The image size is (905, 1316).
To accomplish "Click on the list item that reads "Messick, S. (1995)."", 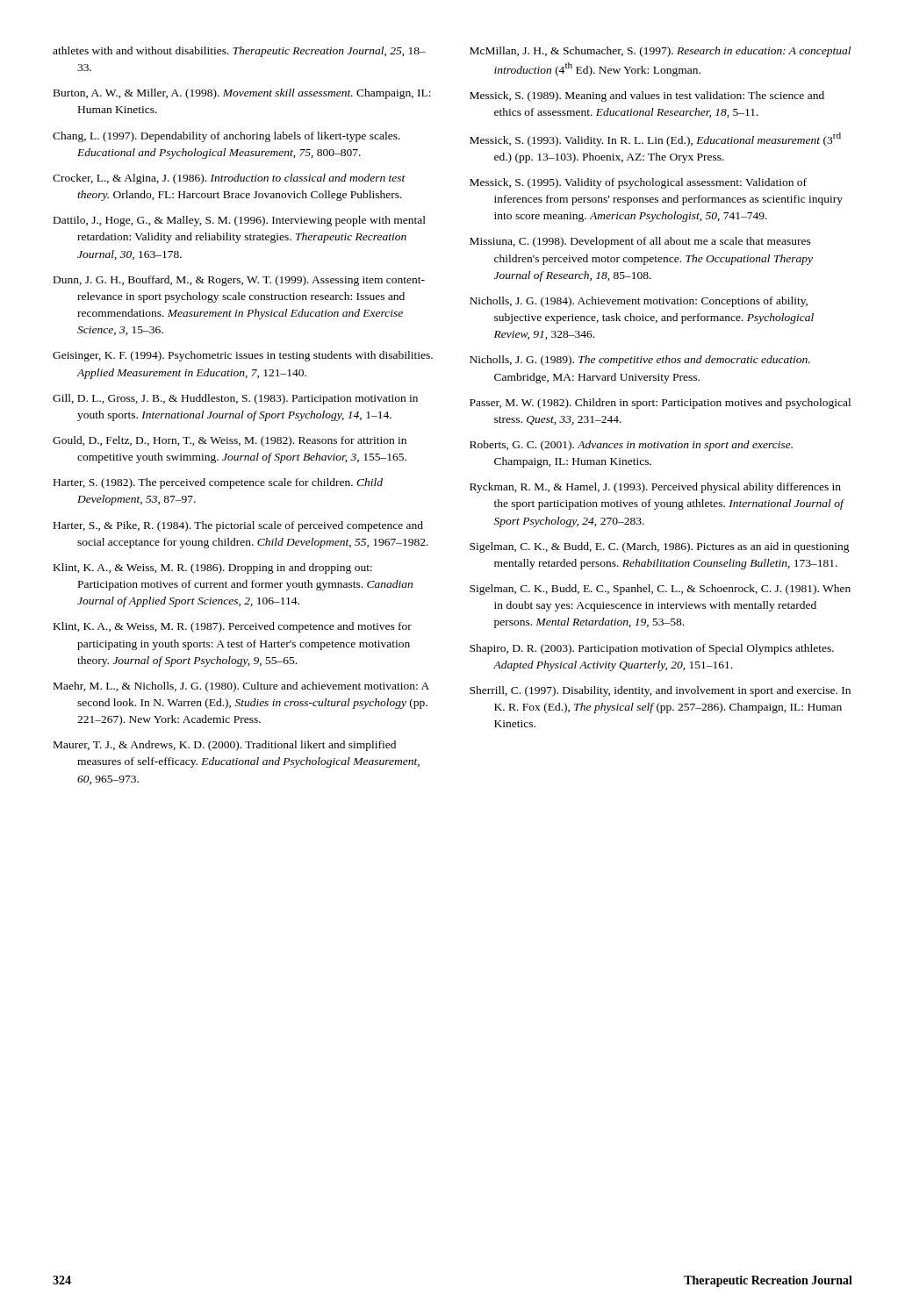I will (x=656, y=199).
